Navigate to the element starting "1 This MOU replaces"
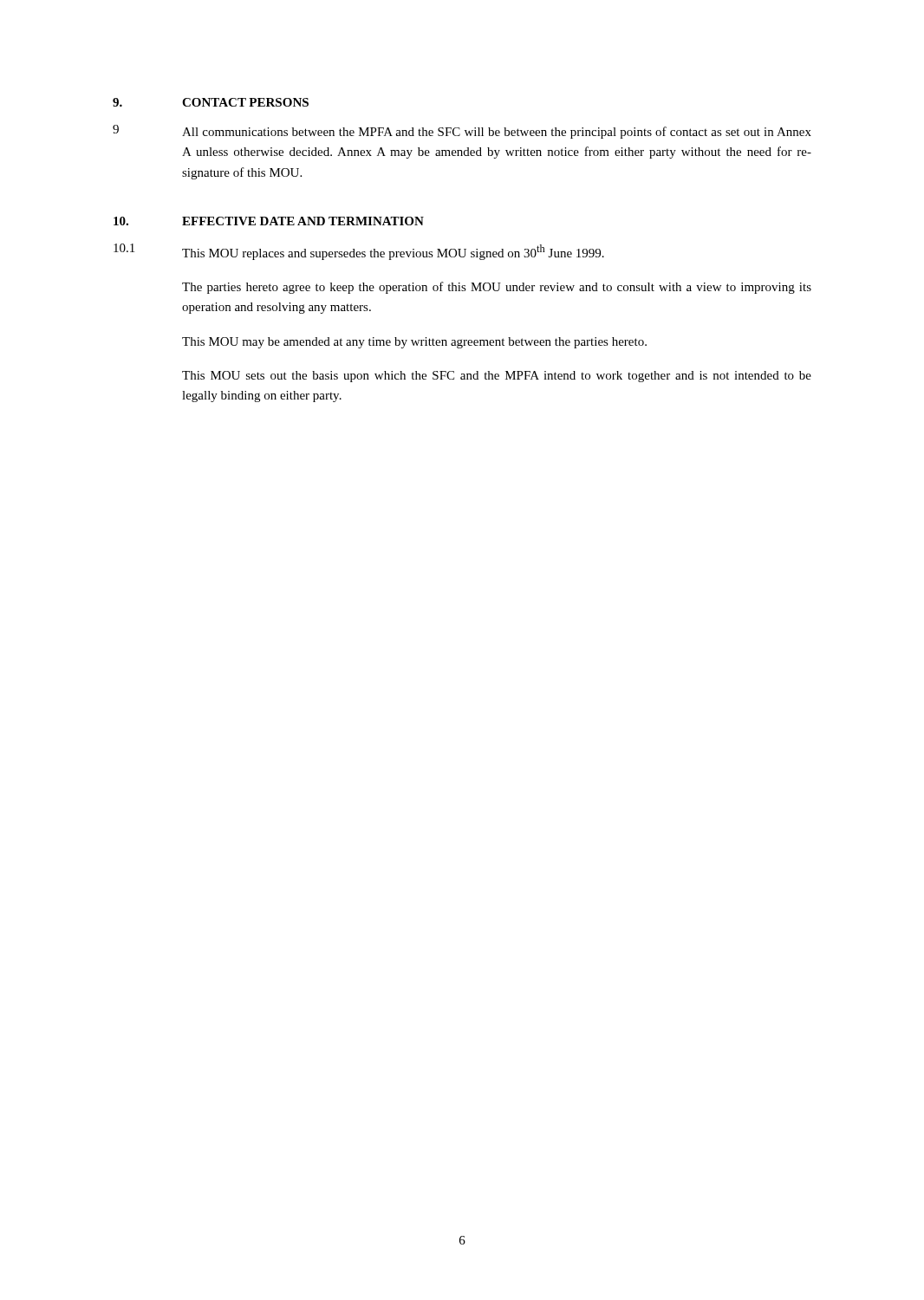 pyautogui.click(x=359, y=252)
